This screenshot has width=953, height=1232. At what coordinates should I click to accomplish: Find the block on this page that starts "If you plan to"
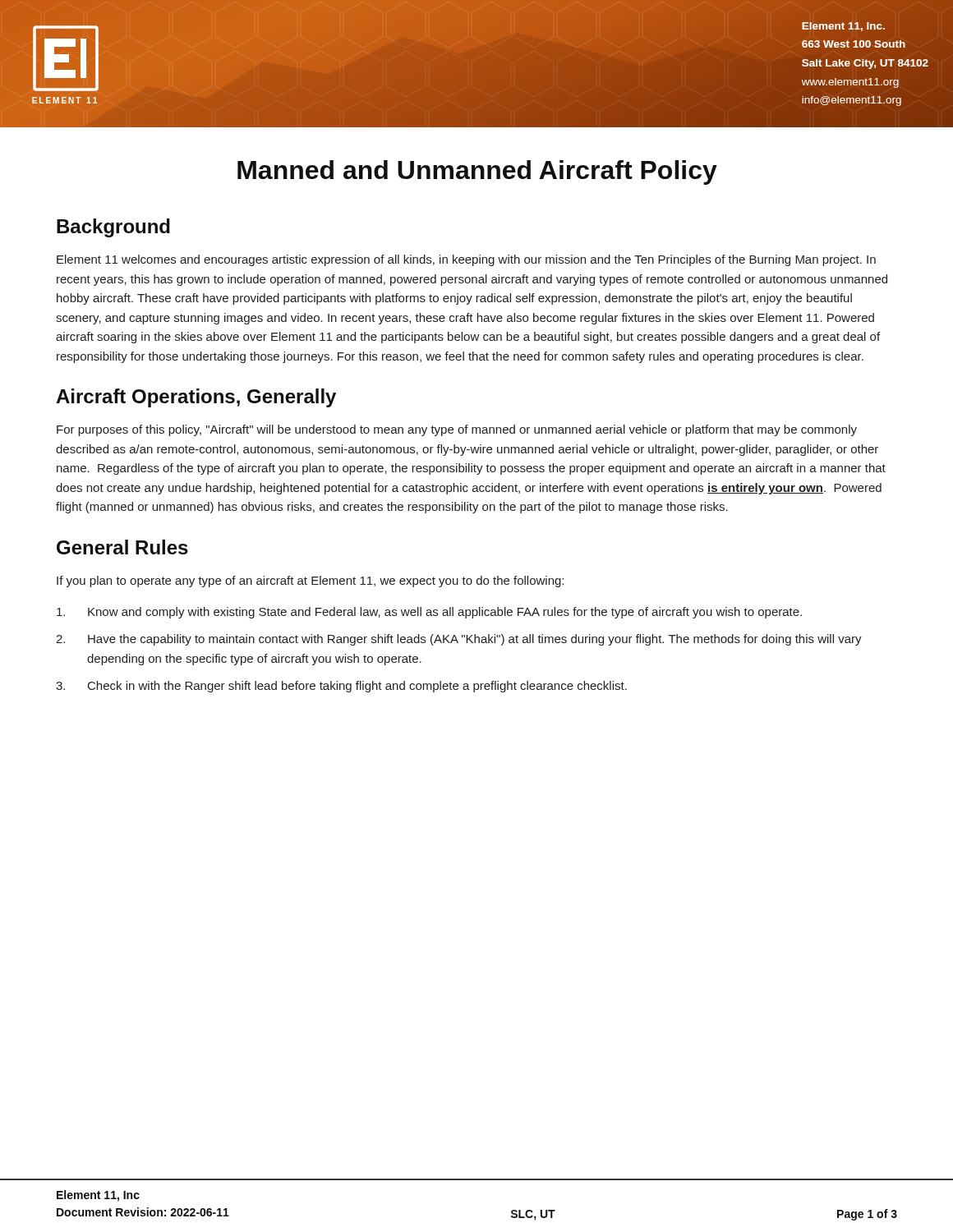310,580
